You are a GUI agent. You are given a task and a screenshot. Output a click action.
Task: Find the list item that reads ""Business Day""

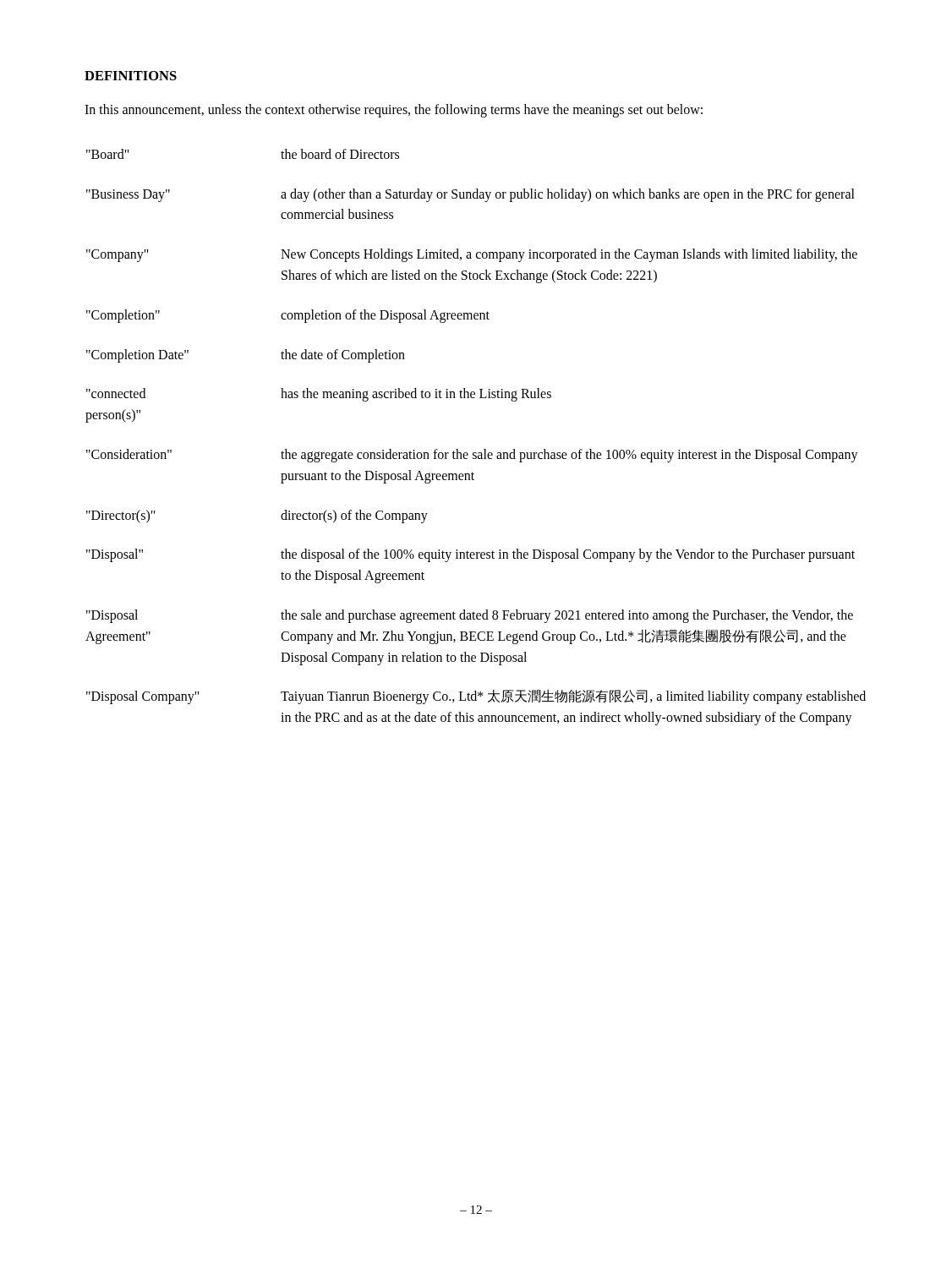pos(128,194)
